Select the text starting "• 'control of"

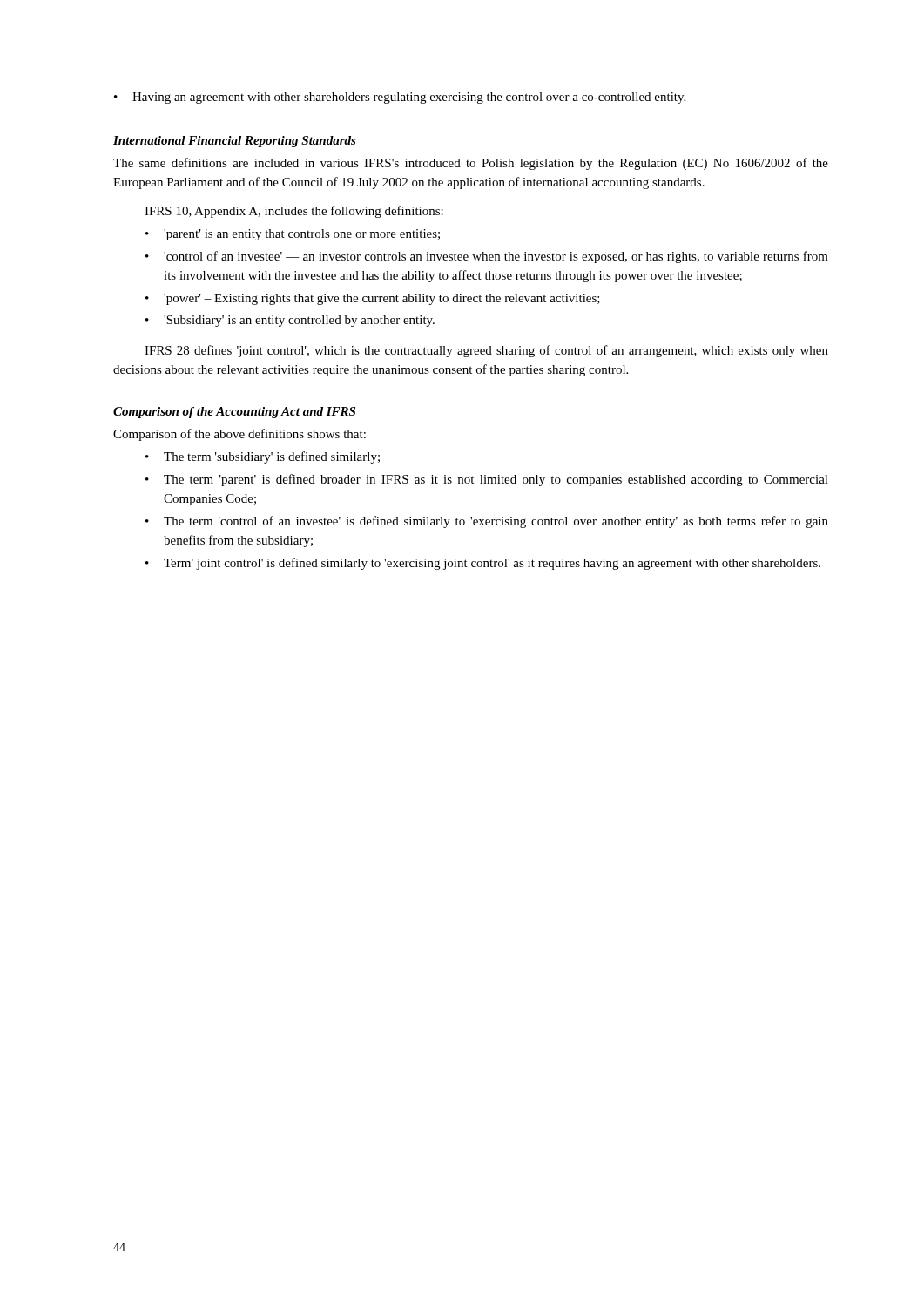point(486,266)
